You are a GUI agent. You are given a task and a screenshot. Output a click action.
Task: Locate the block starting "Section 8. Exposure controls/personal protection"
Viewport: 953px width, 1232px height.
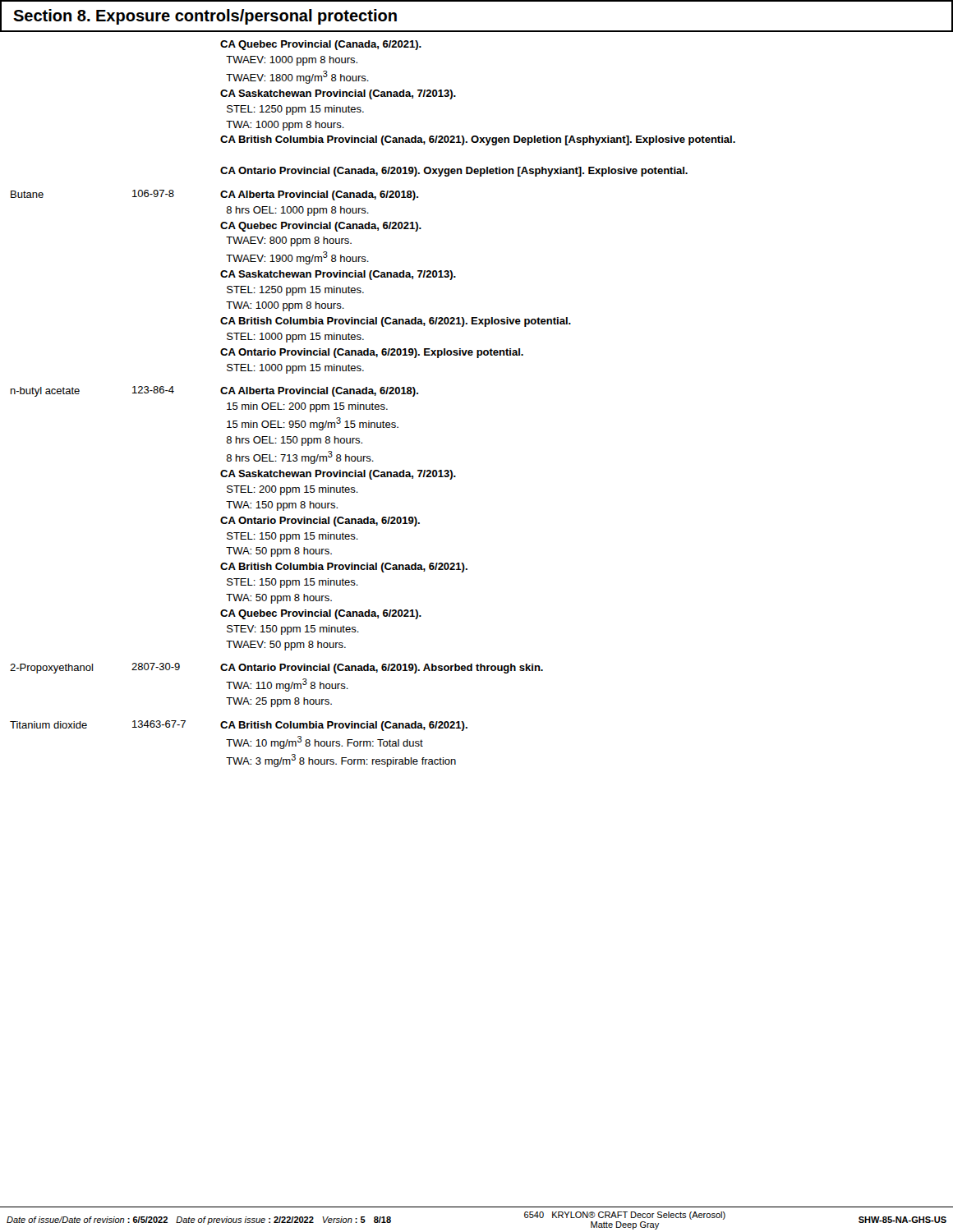tap(205, 16)
